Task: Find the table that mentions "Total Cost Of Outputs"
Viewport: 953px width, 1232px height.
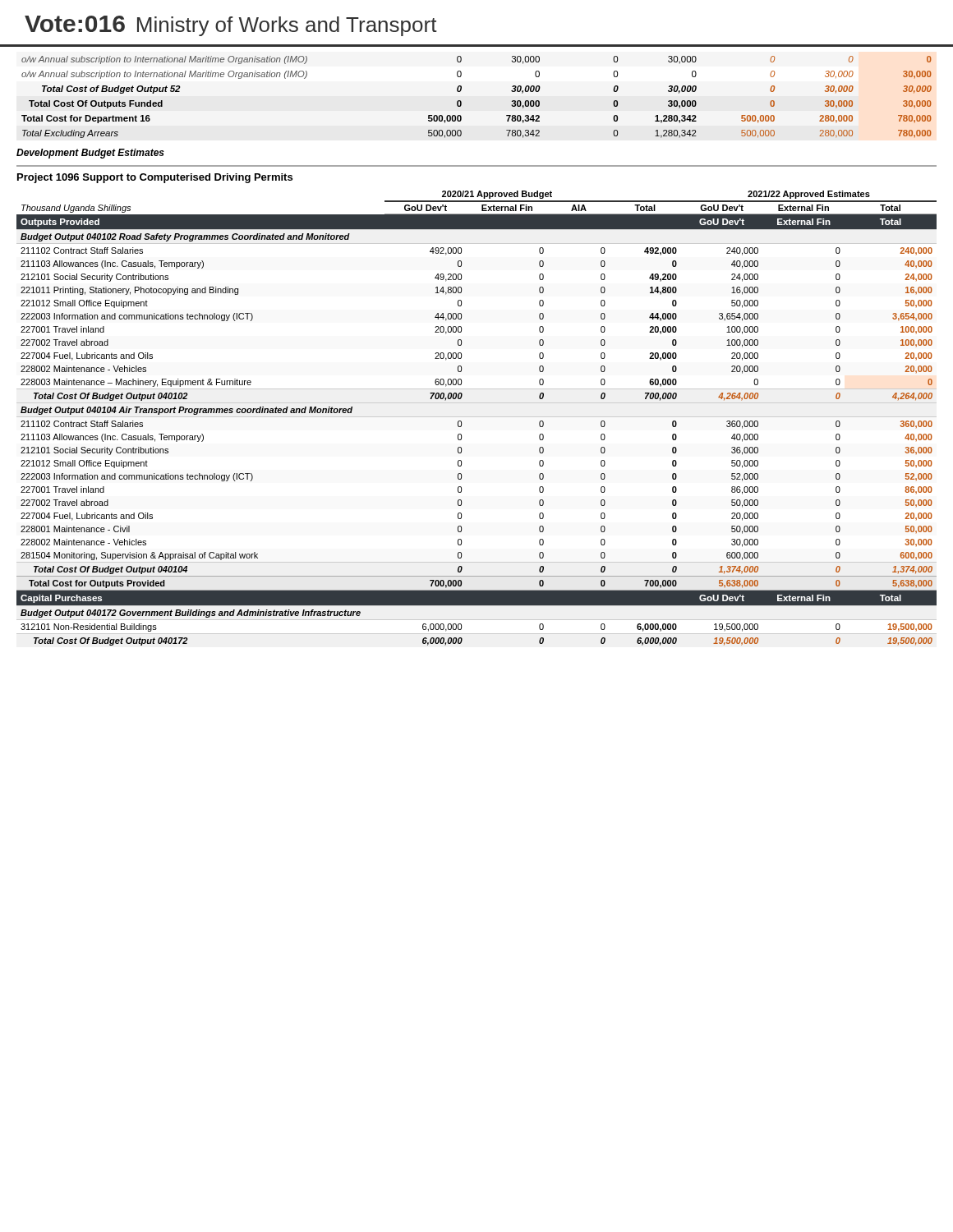Action: [x=476, y=96]
